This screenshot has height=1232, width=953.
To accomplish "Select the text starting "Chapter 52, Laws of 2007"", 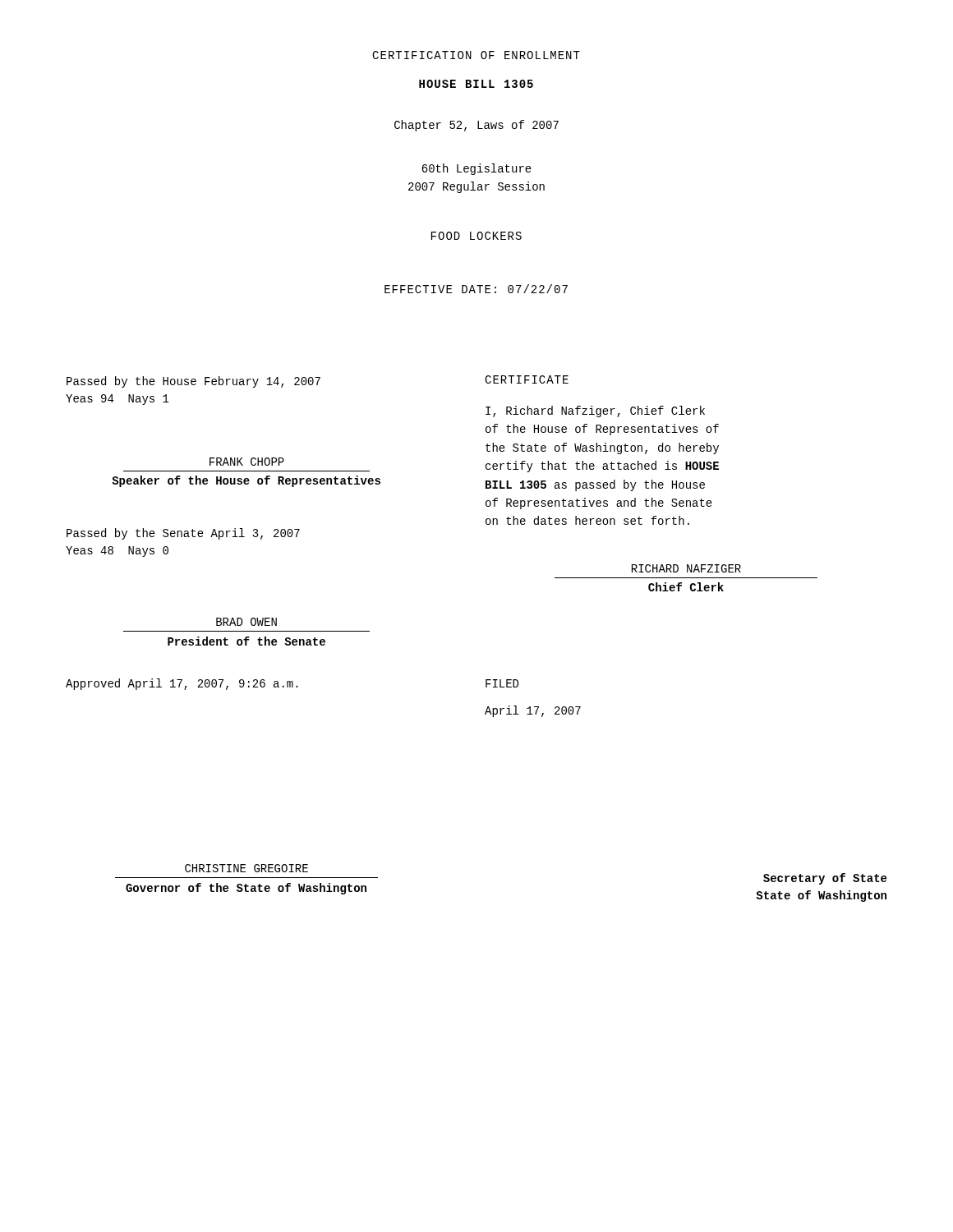I will 476,126.
